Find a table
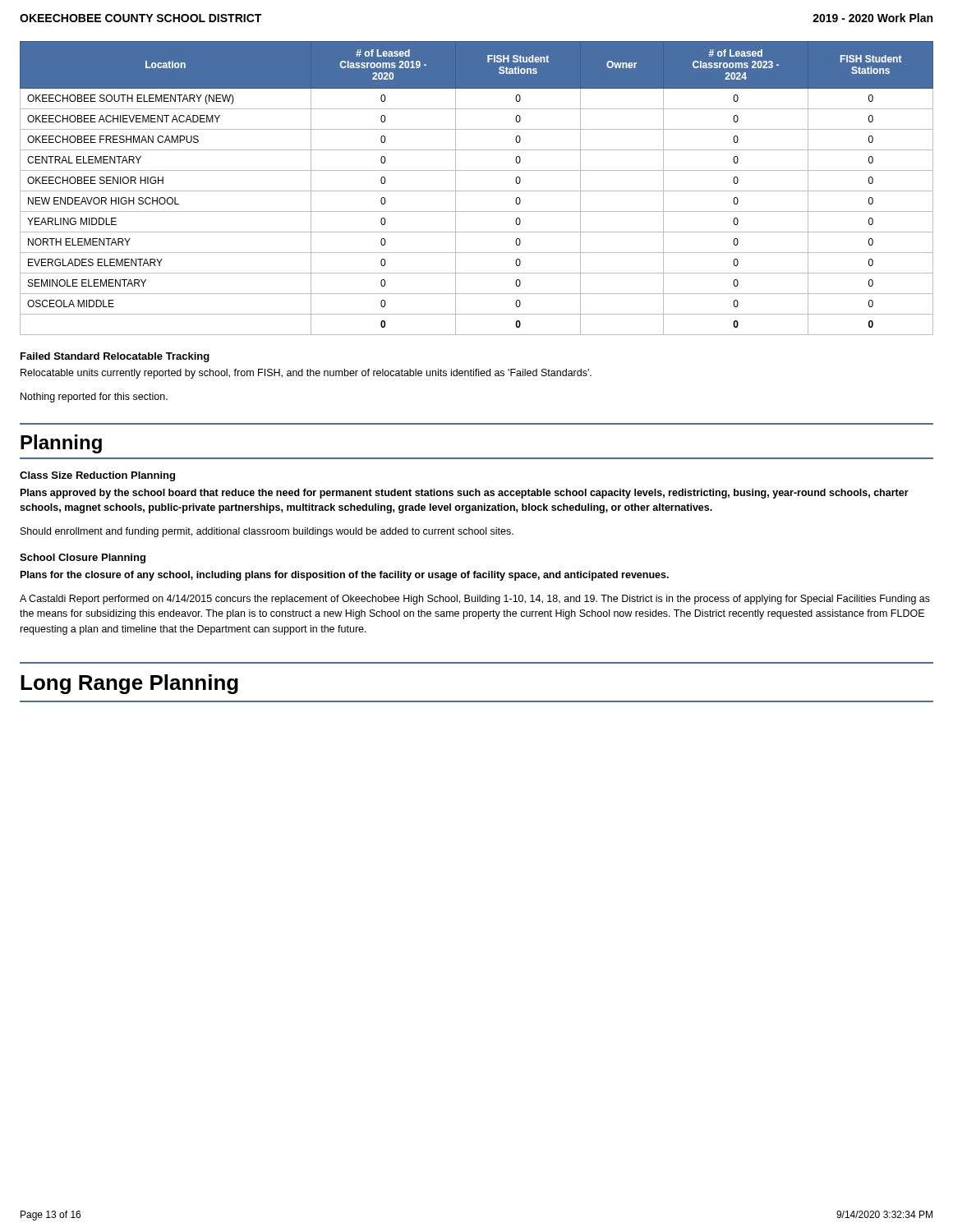953x1232 pixels. point(476,188)
